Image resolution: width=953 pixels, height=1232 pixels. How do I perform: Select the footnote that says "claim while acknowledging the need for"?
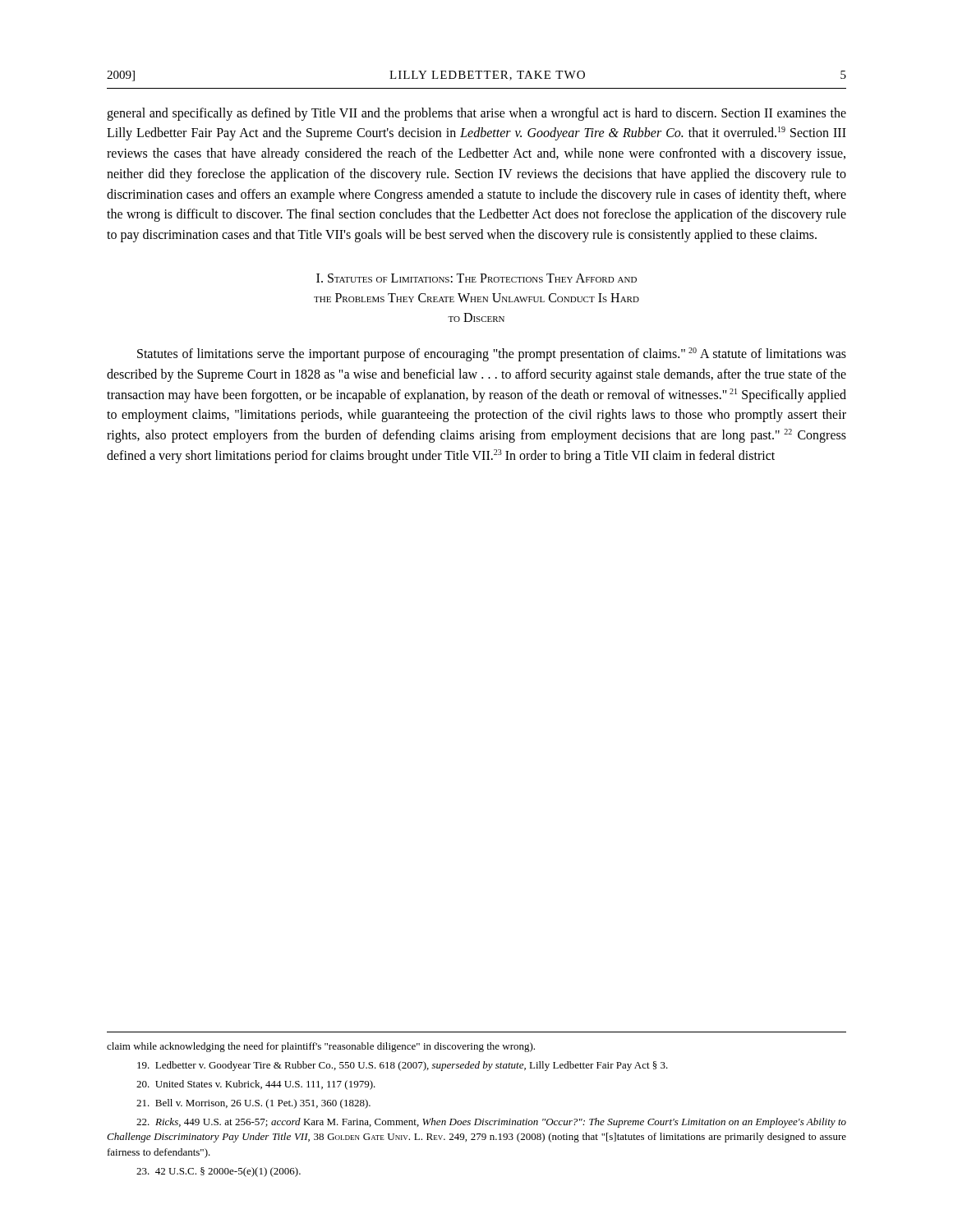pos(321,1046)
